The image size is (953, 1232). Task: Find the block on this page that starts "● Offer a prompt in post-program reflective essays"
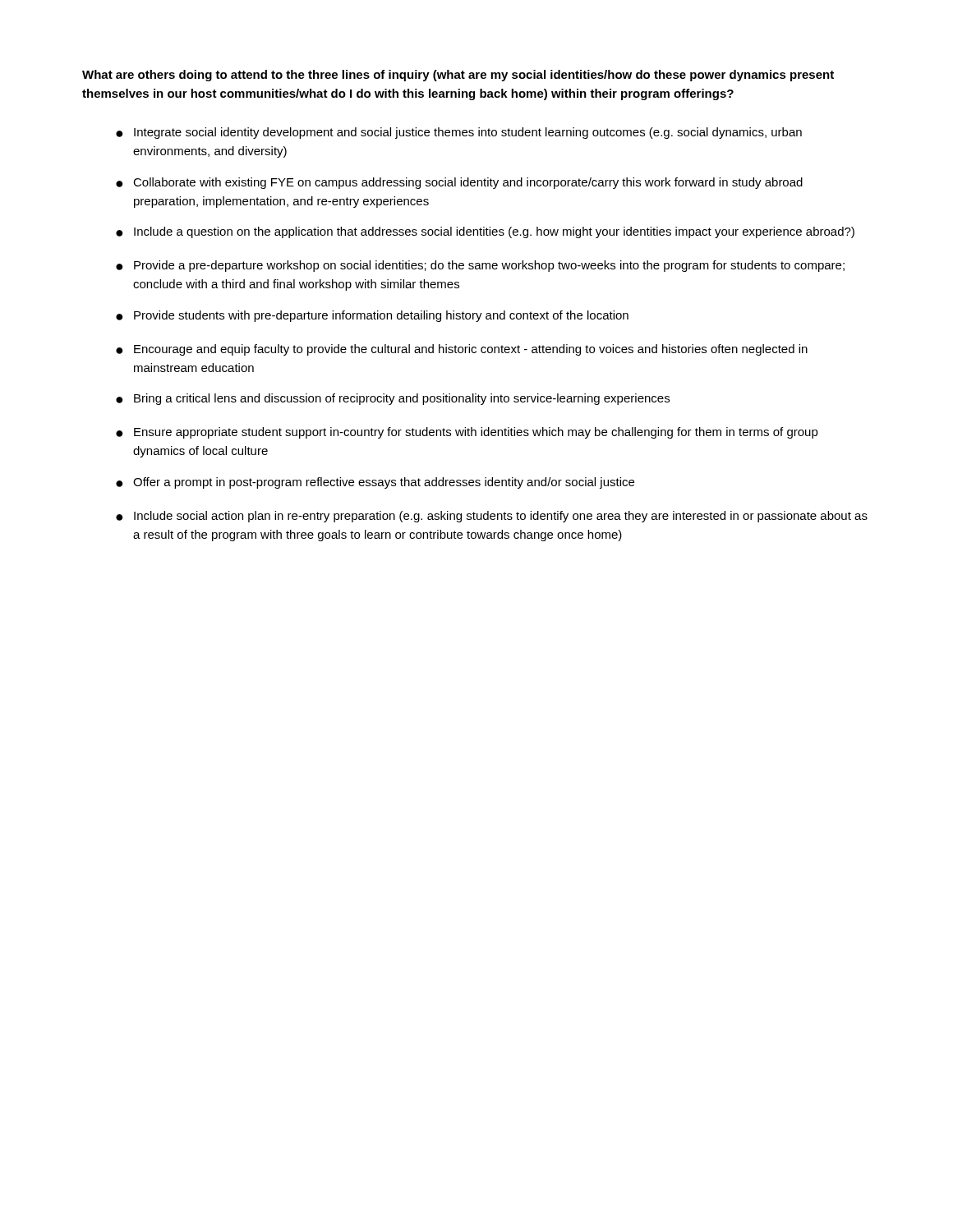pyautogui.click(x=493, y=483)
